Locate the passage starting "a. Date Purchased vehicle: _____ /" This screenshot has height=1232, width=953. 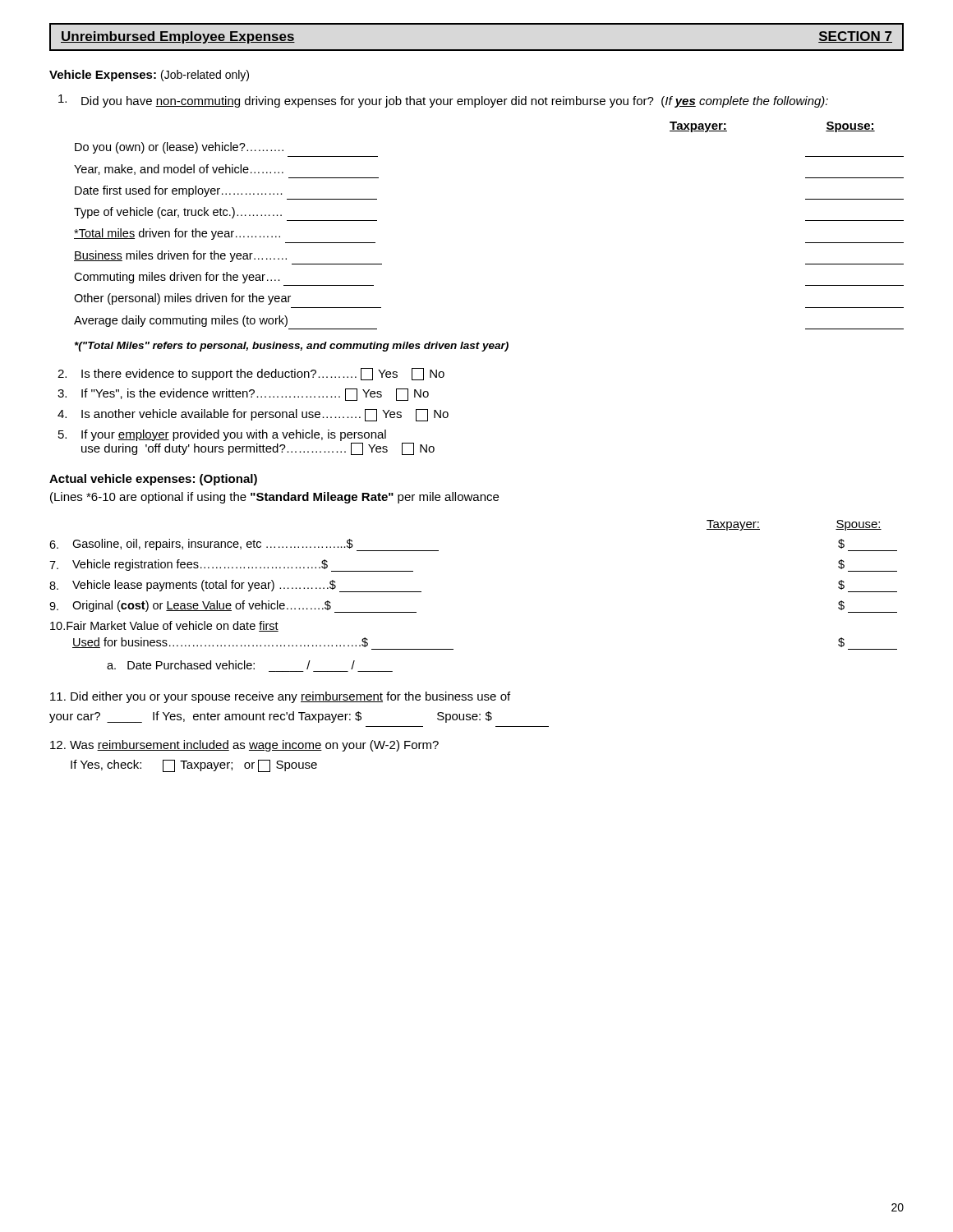pos(250,665)
